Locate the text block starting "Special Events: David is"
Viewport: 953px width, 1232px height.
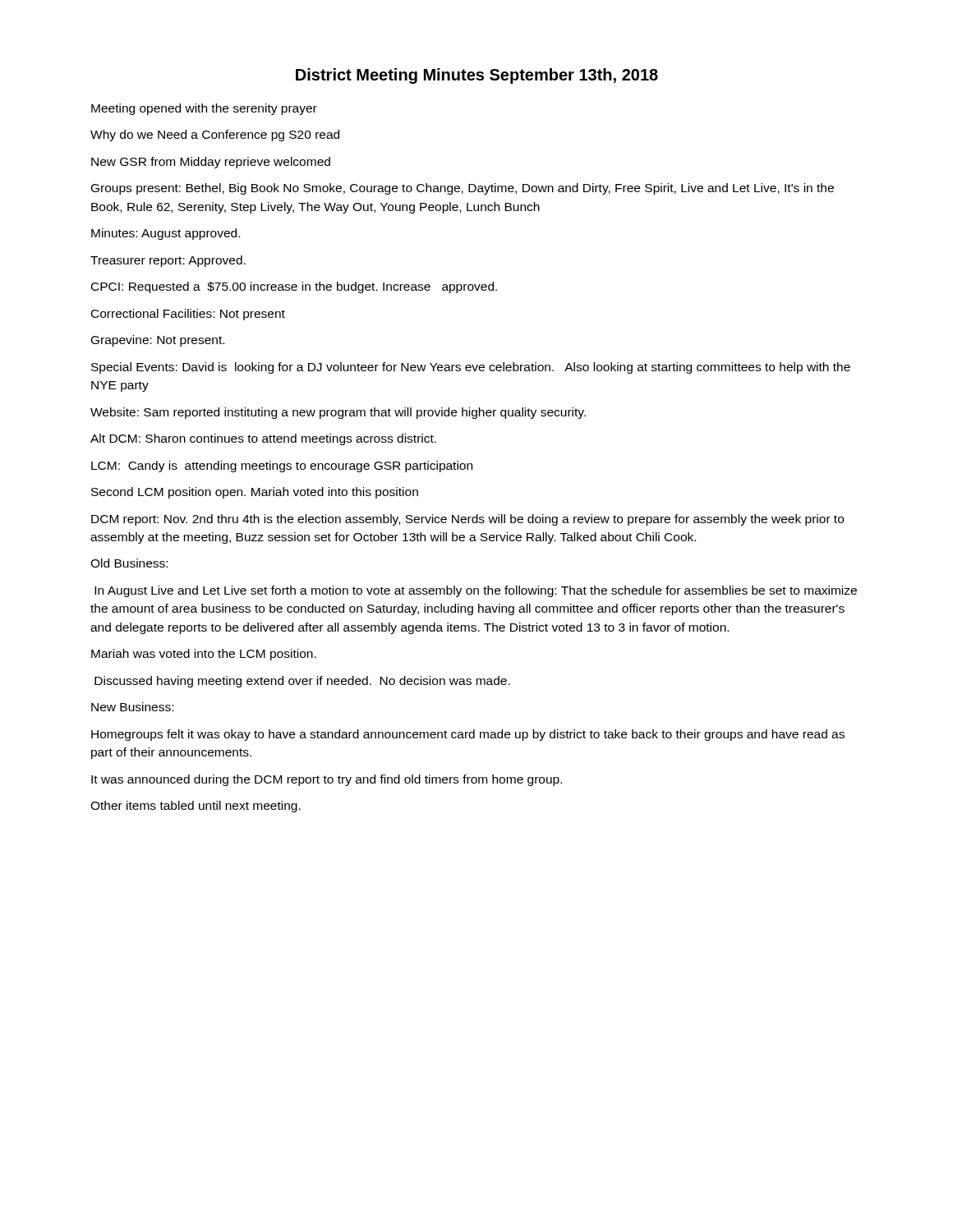click(x=470, y=376)
